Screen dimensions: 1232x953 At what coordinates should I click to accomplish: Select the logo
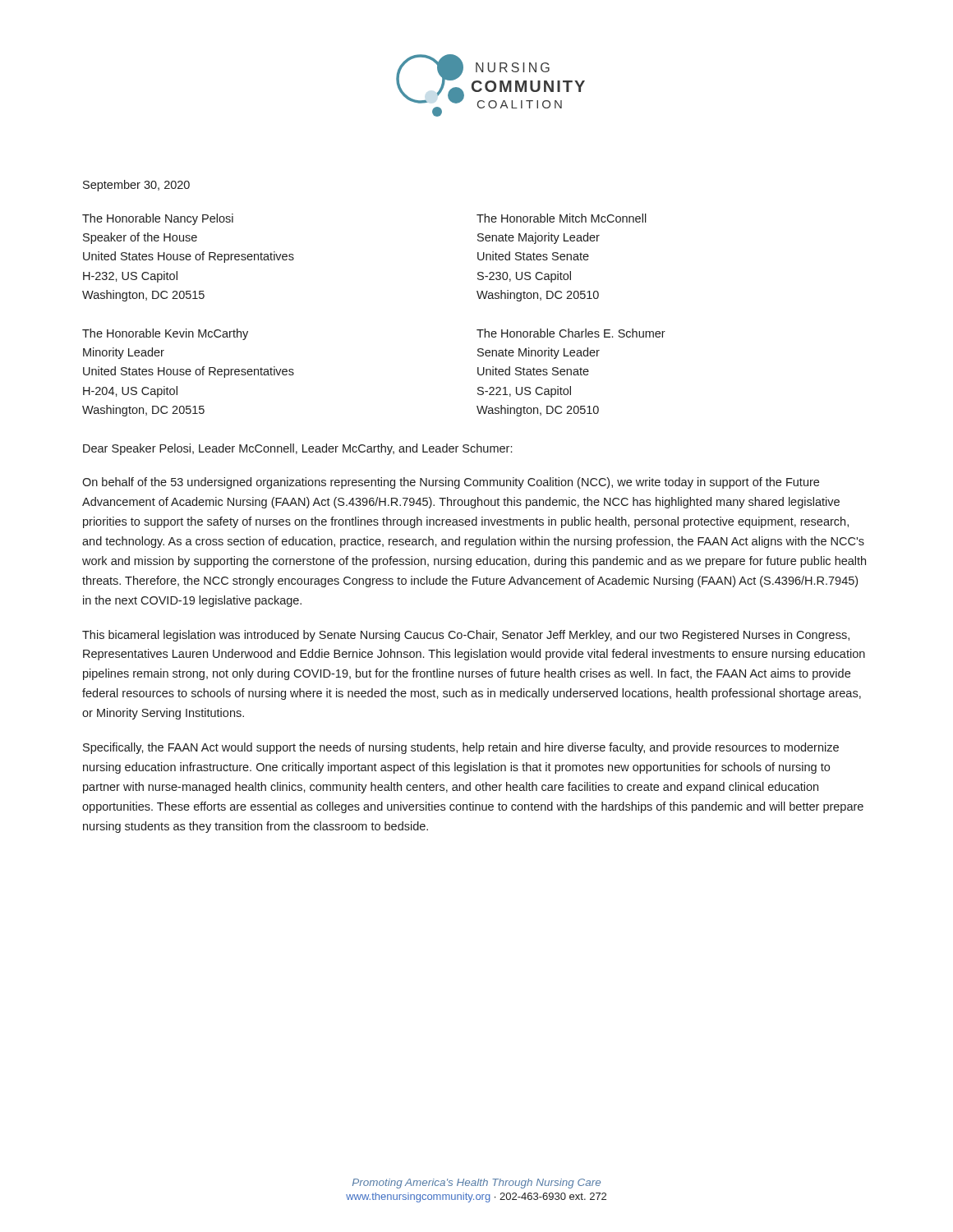pyautogui.click(x=476, y=98)
